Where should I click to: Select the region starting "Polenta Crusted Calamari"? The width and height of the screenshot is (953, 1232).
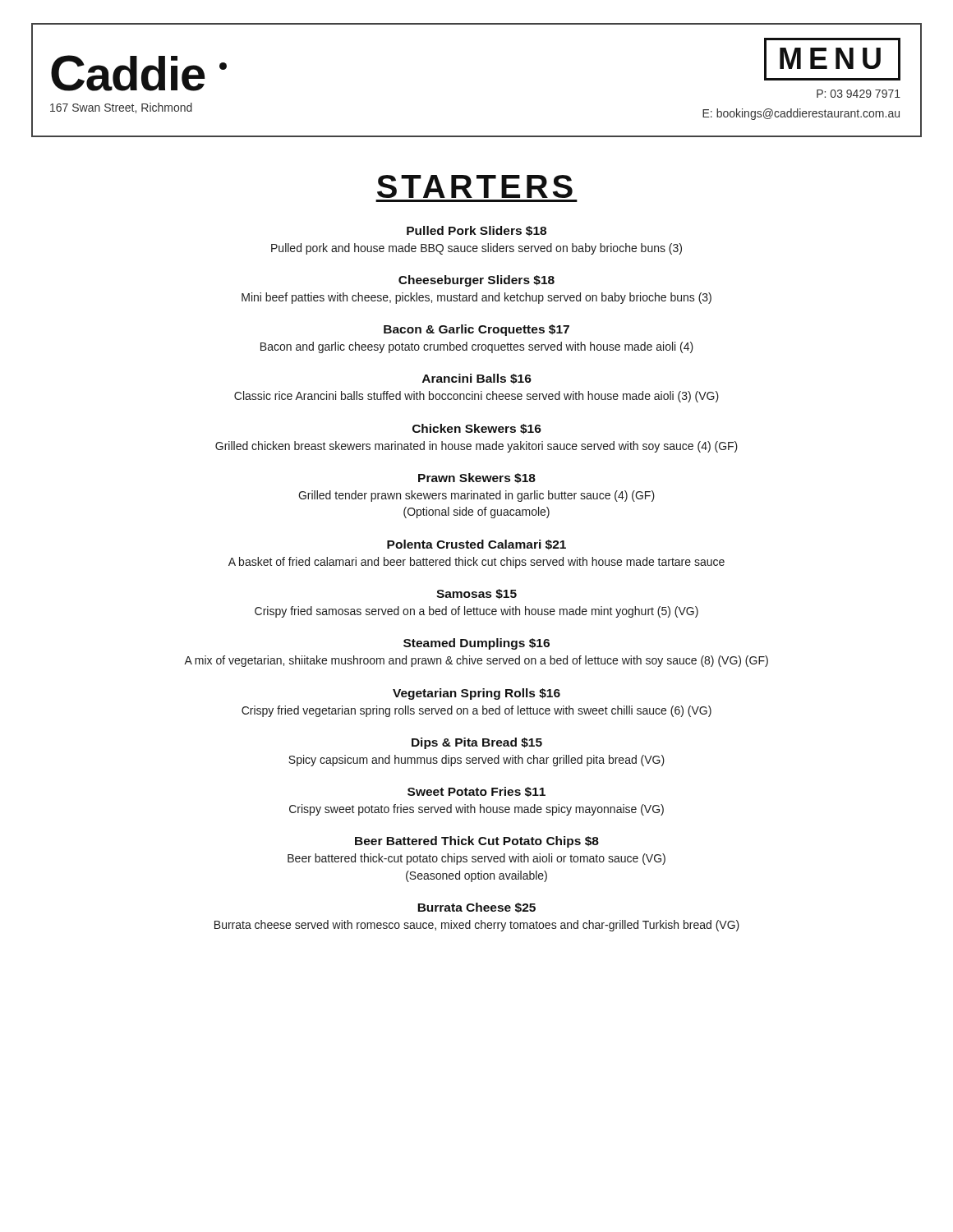pos(476,544)
